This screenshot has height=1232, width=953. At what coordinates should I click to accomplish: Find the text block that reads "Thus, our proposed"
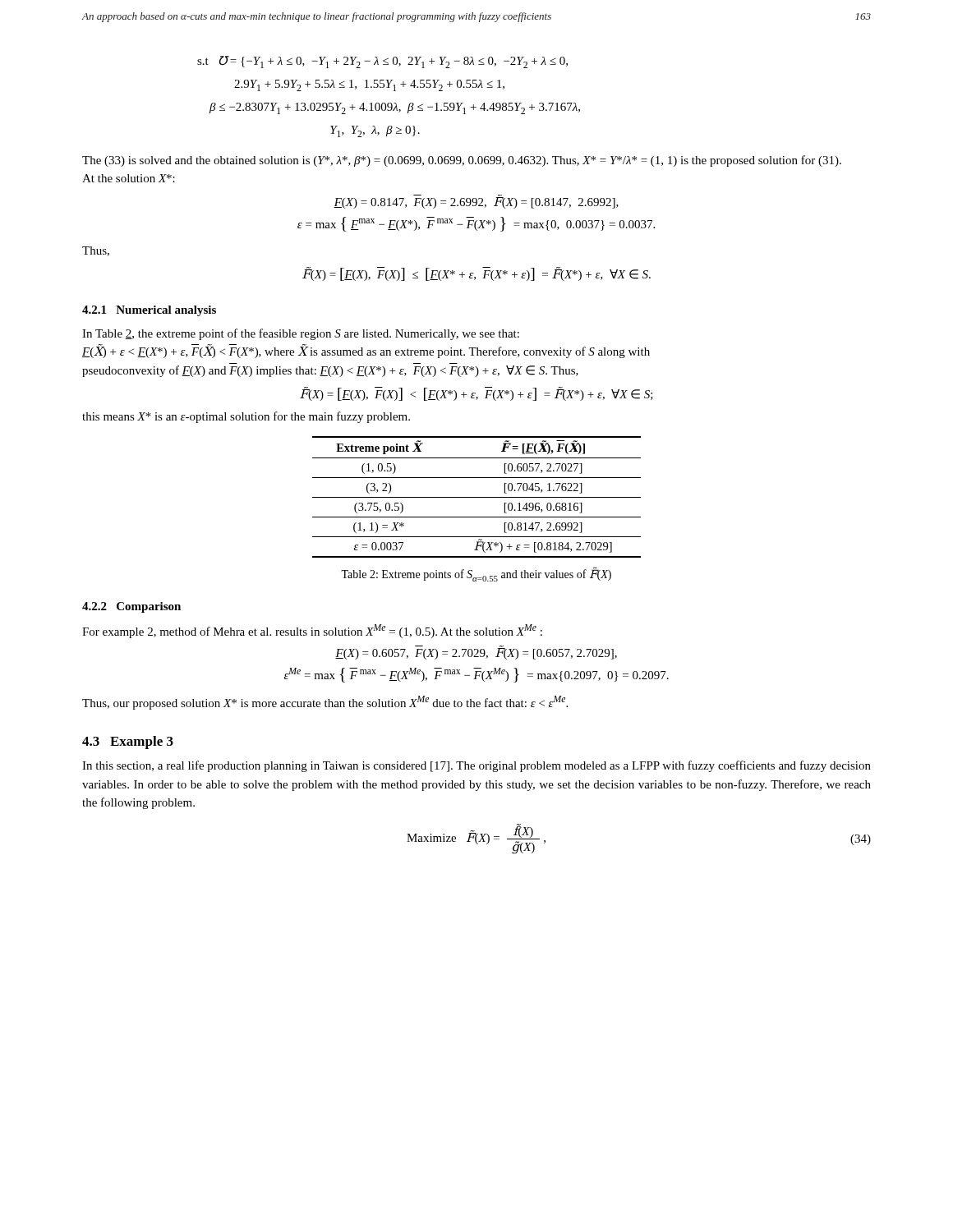[476, 703]
